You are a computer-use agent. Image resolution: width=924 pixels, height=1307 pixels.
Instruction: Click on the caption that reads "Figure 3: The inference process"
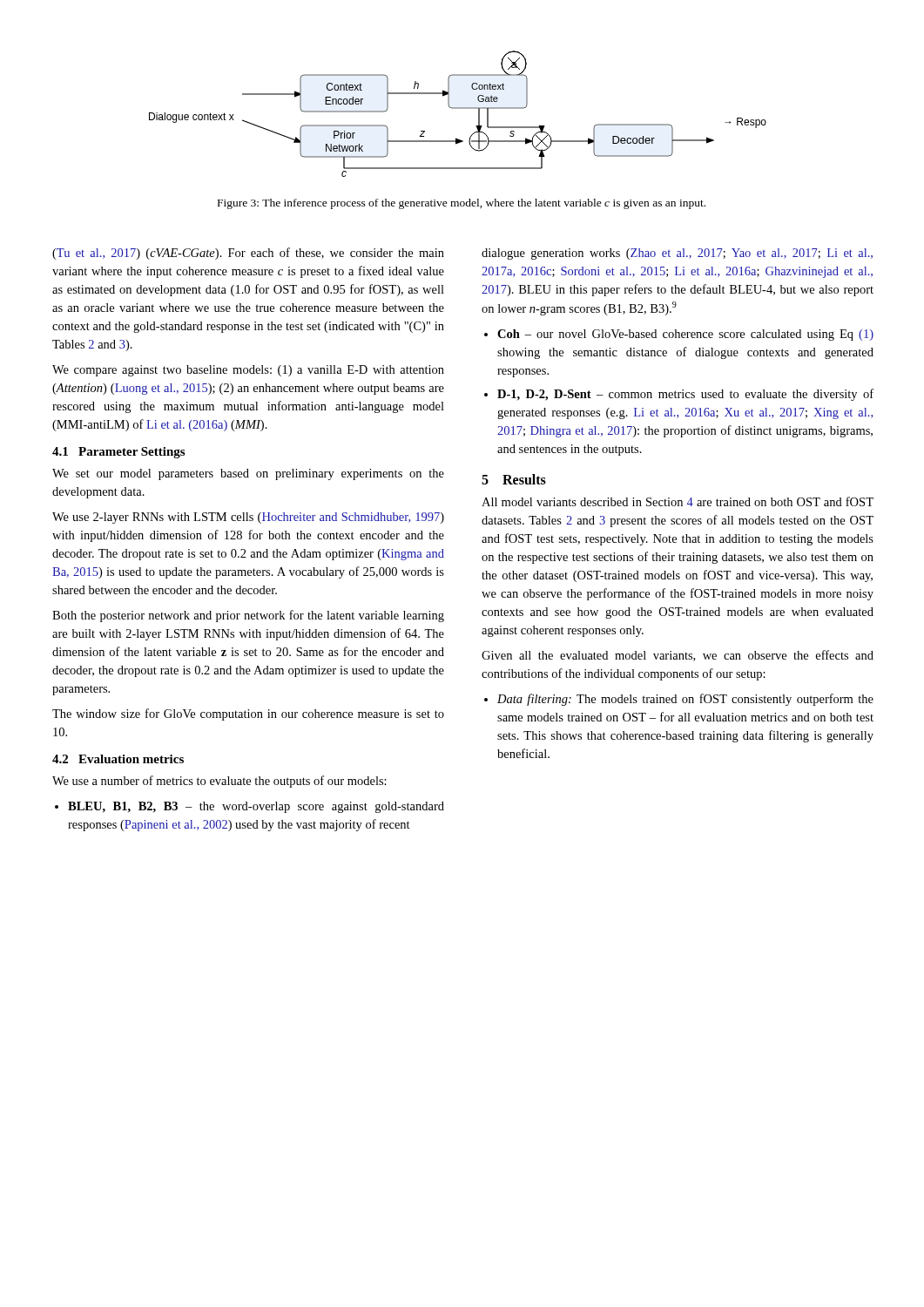click(462, 203)
